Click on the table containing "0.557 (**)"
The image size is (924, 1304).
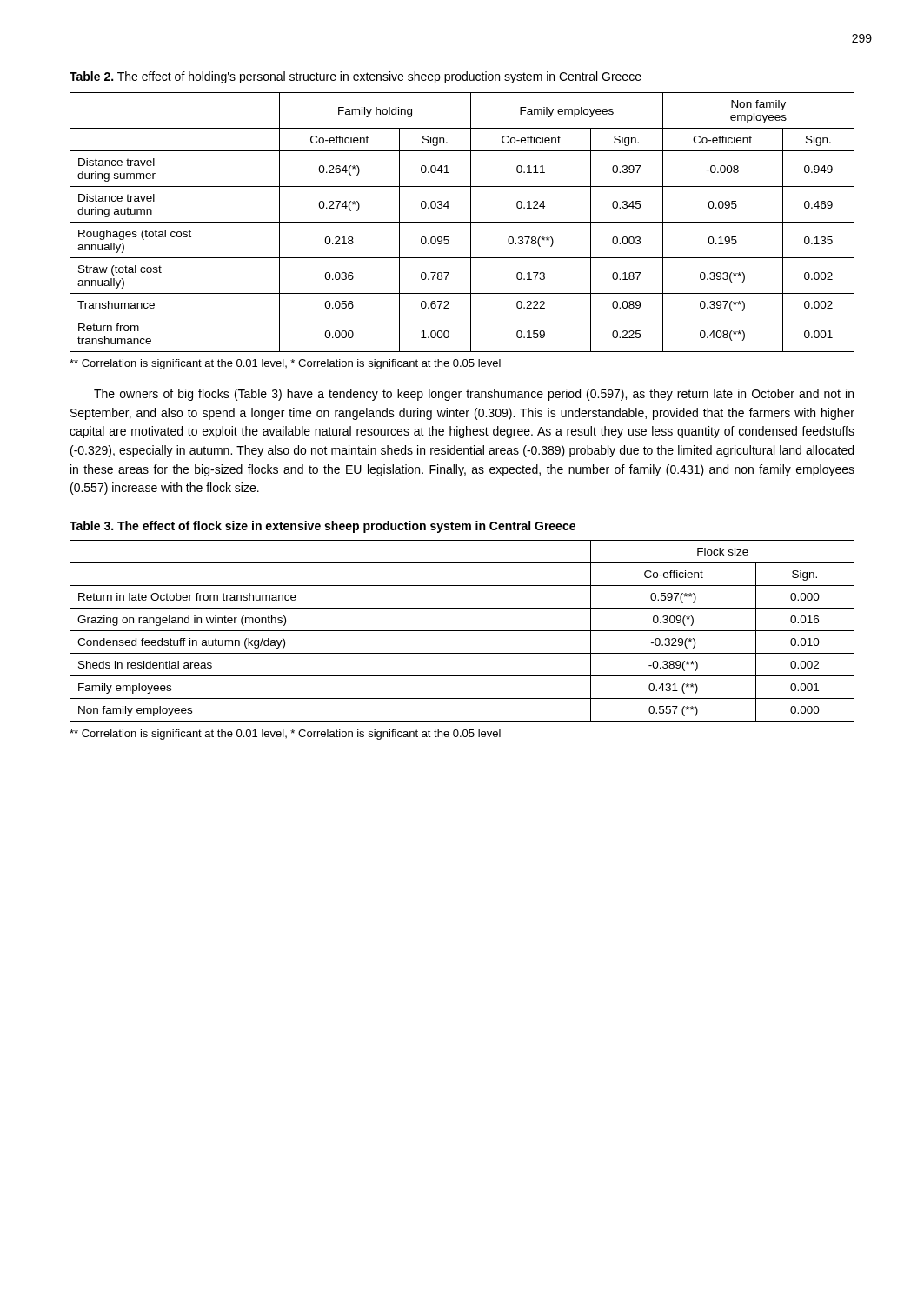[x=462, y=631]
